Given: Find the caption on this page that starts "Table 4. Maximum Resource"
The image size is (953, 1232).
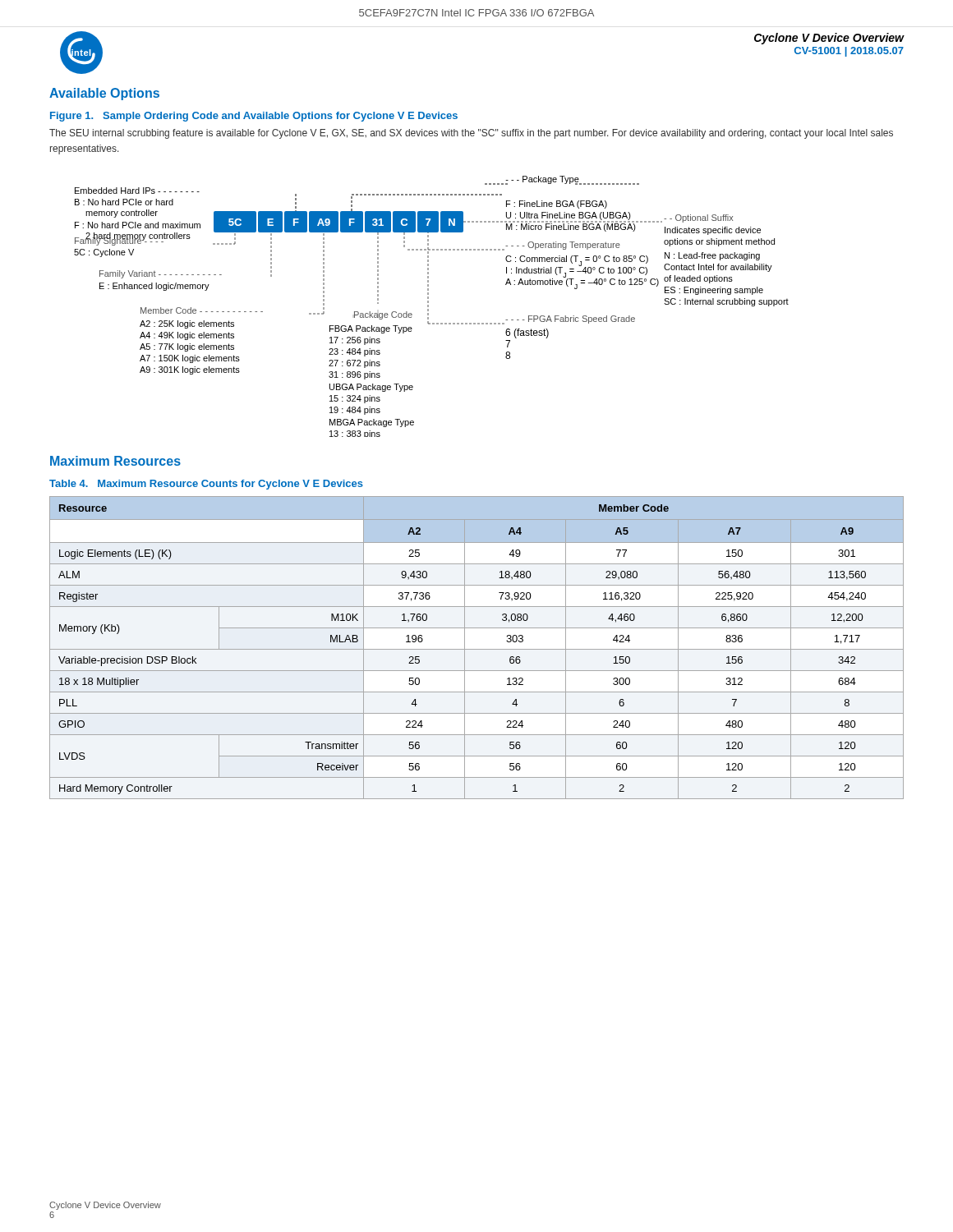Looking at the screenshot, I should click(206, 484).
